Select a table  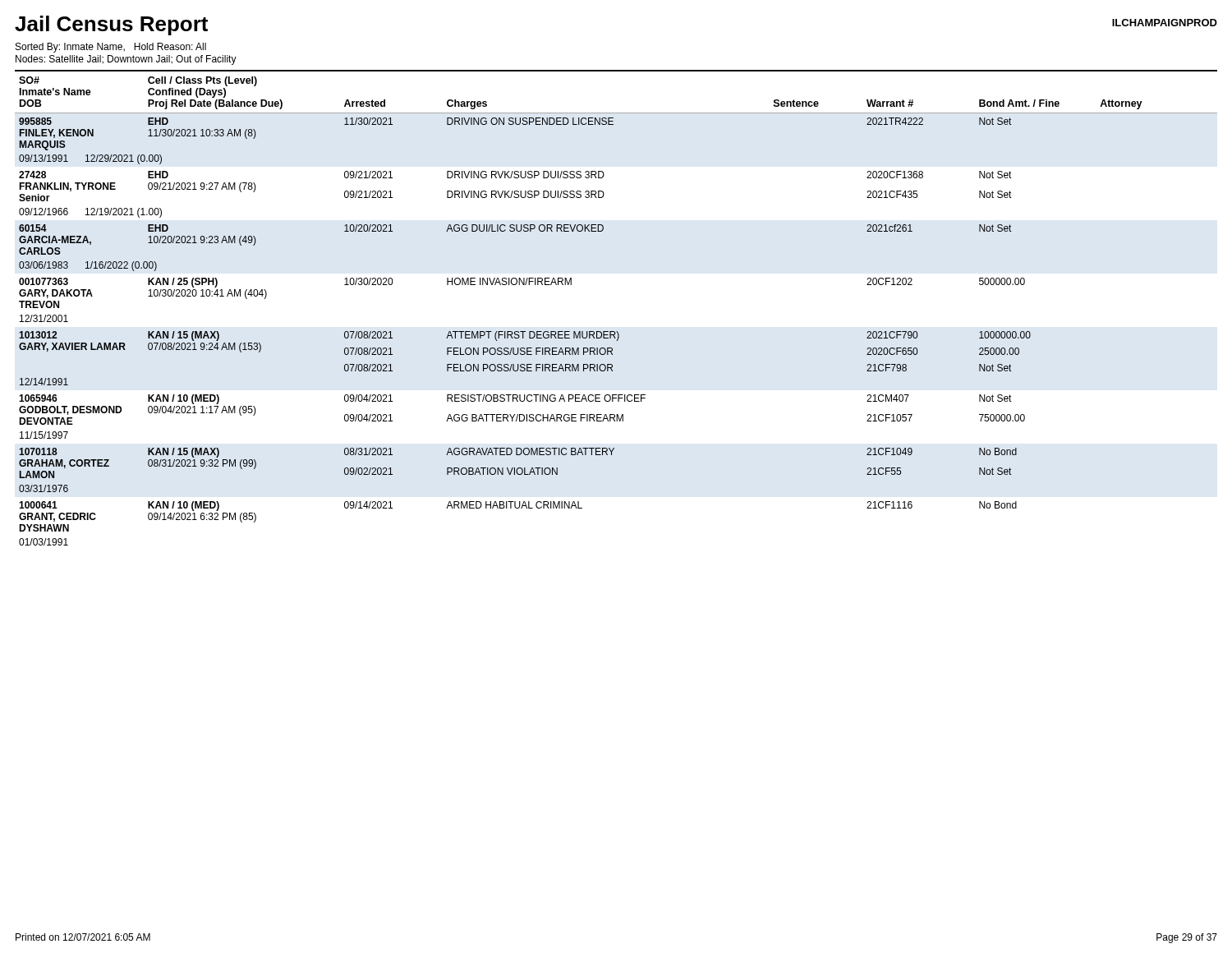616,310
